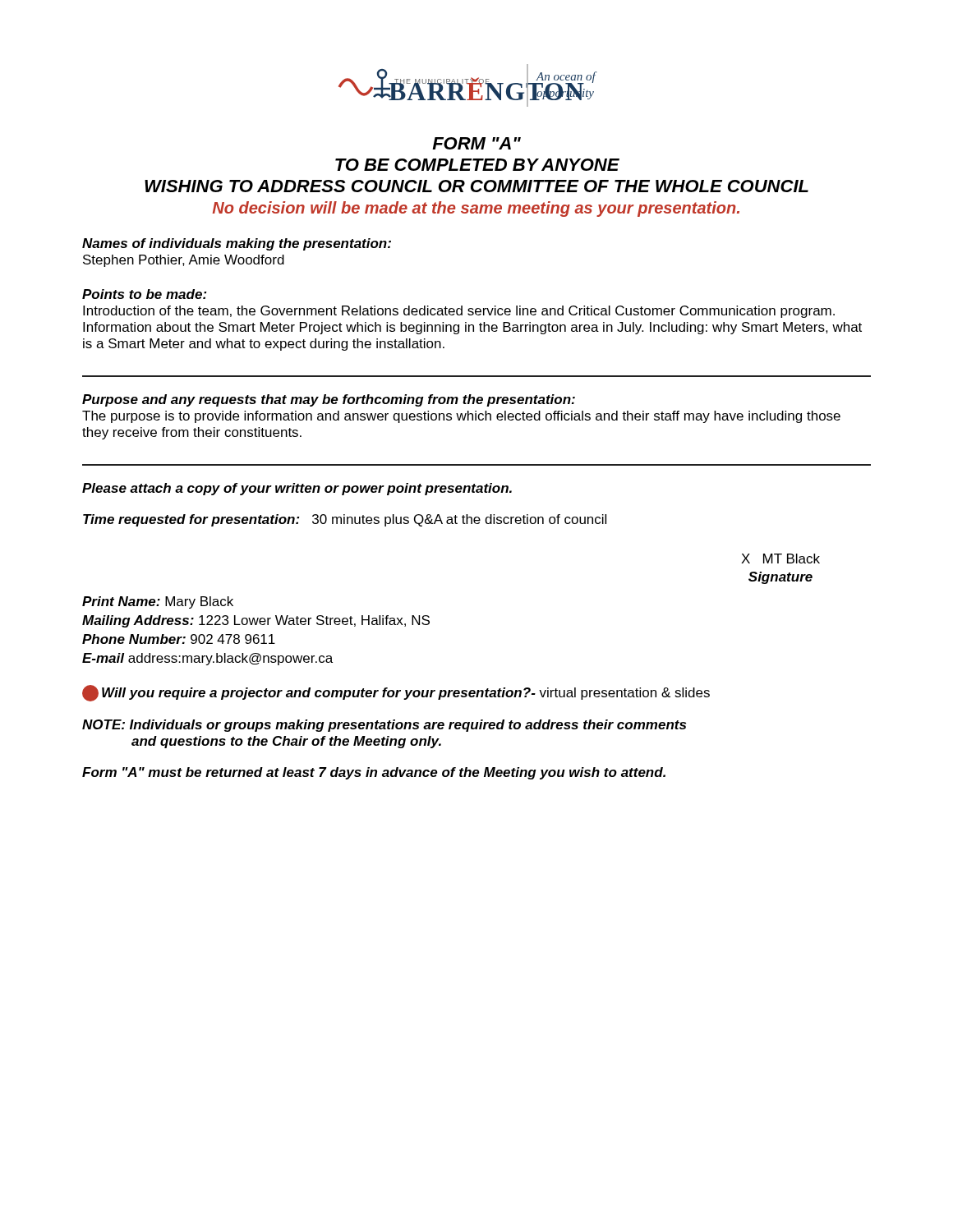The image size is (953, 1232).
Task: Point to the passage starting "NOTE: Individuals or groups"
Action: coord(476,733)
